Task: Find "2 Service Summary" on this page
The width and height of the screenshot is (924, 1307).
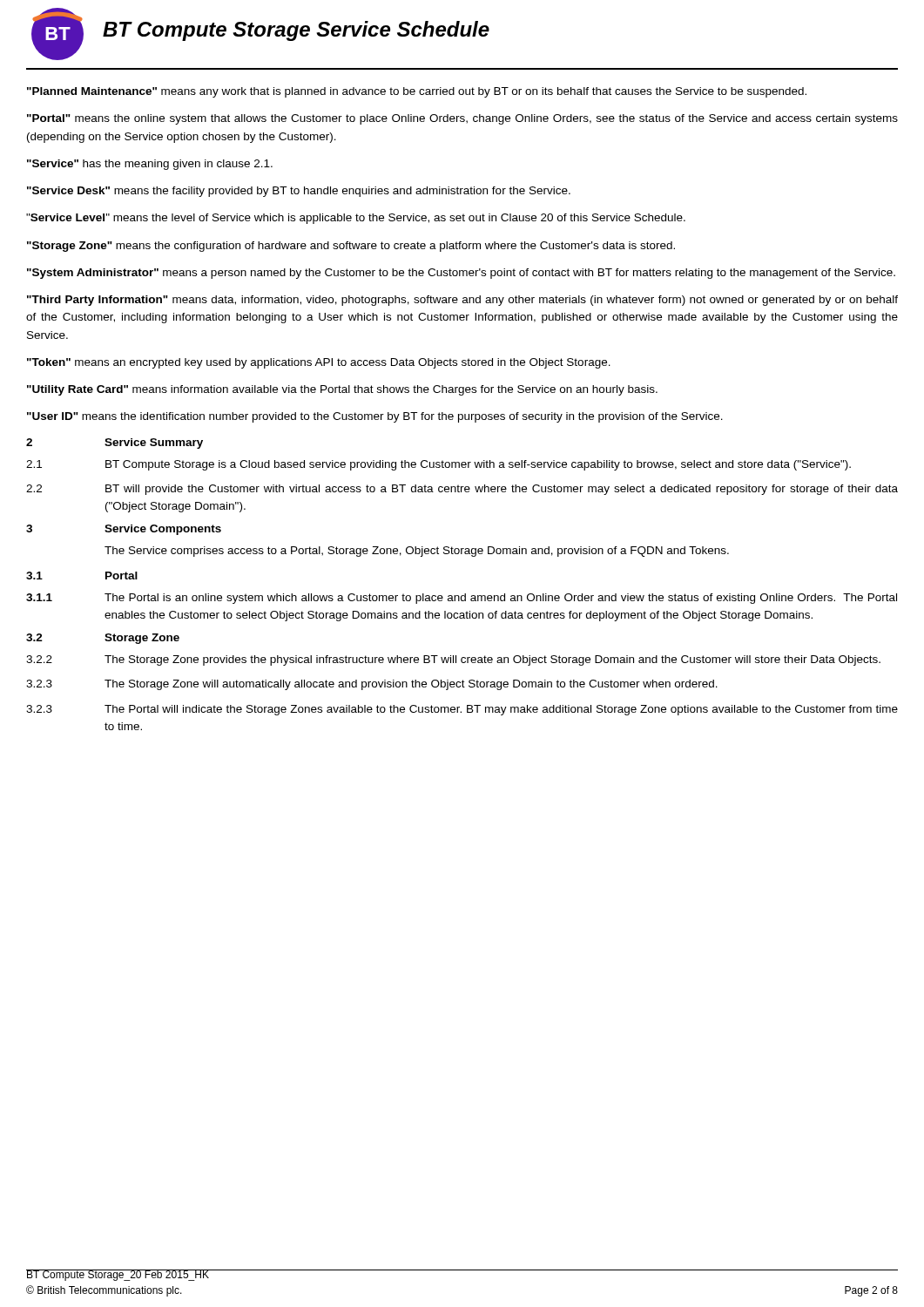Action: point(115,444)
